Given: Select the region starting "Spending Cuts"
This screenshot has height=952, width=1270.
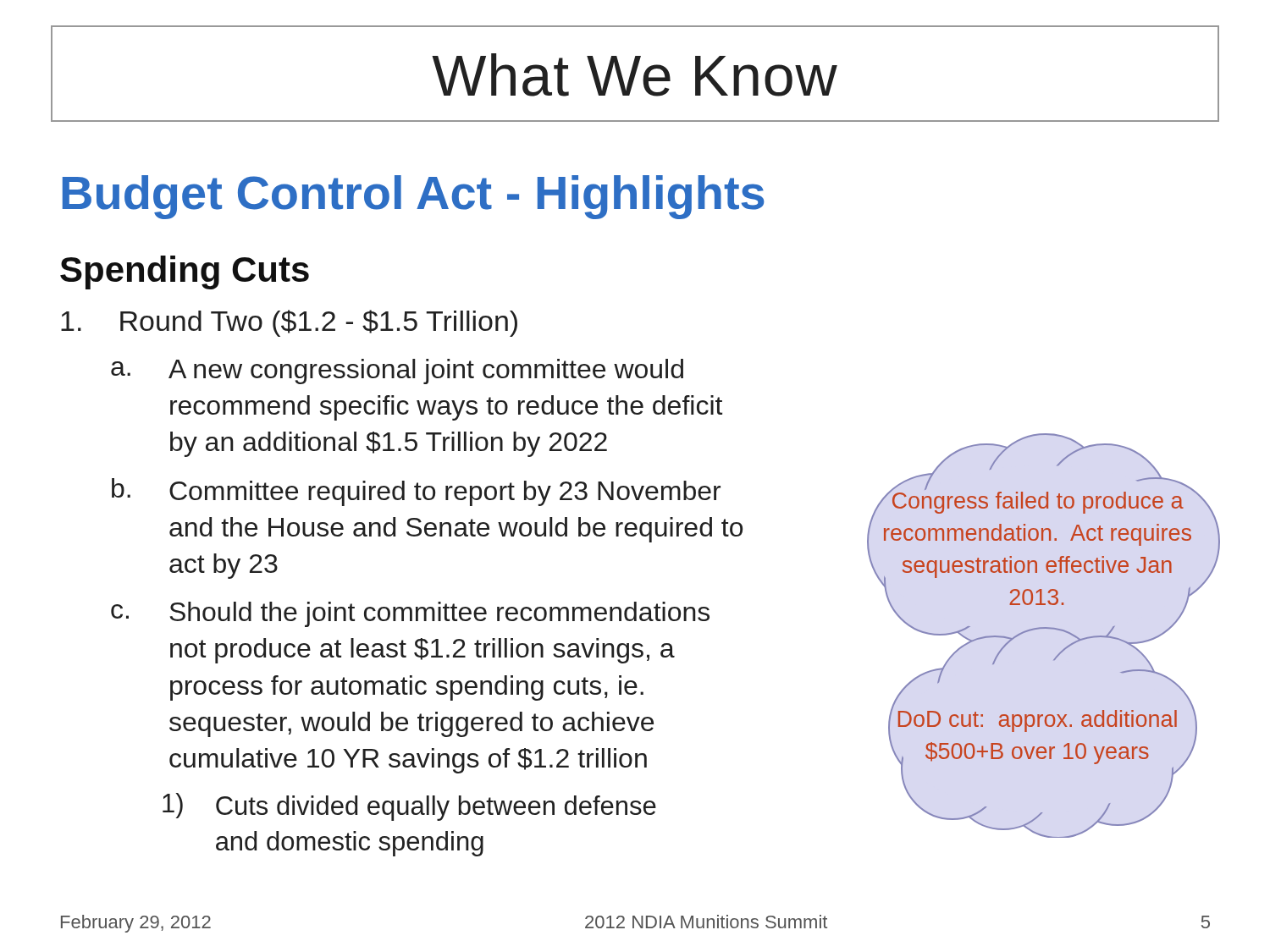Looking at the screenshot, I should point(185,270).
